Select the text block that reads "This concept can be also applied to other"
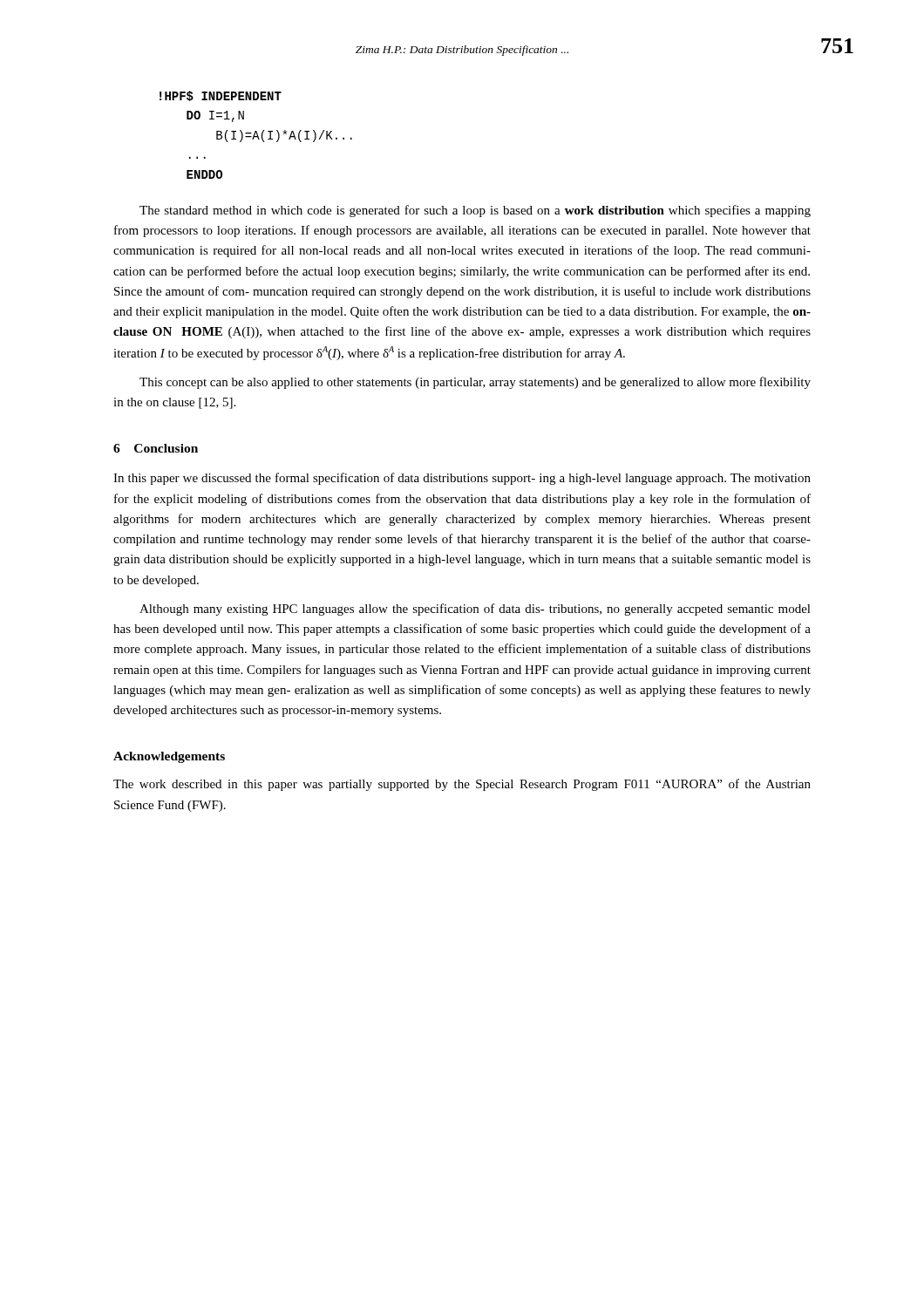 coord(462,393)
